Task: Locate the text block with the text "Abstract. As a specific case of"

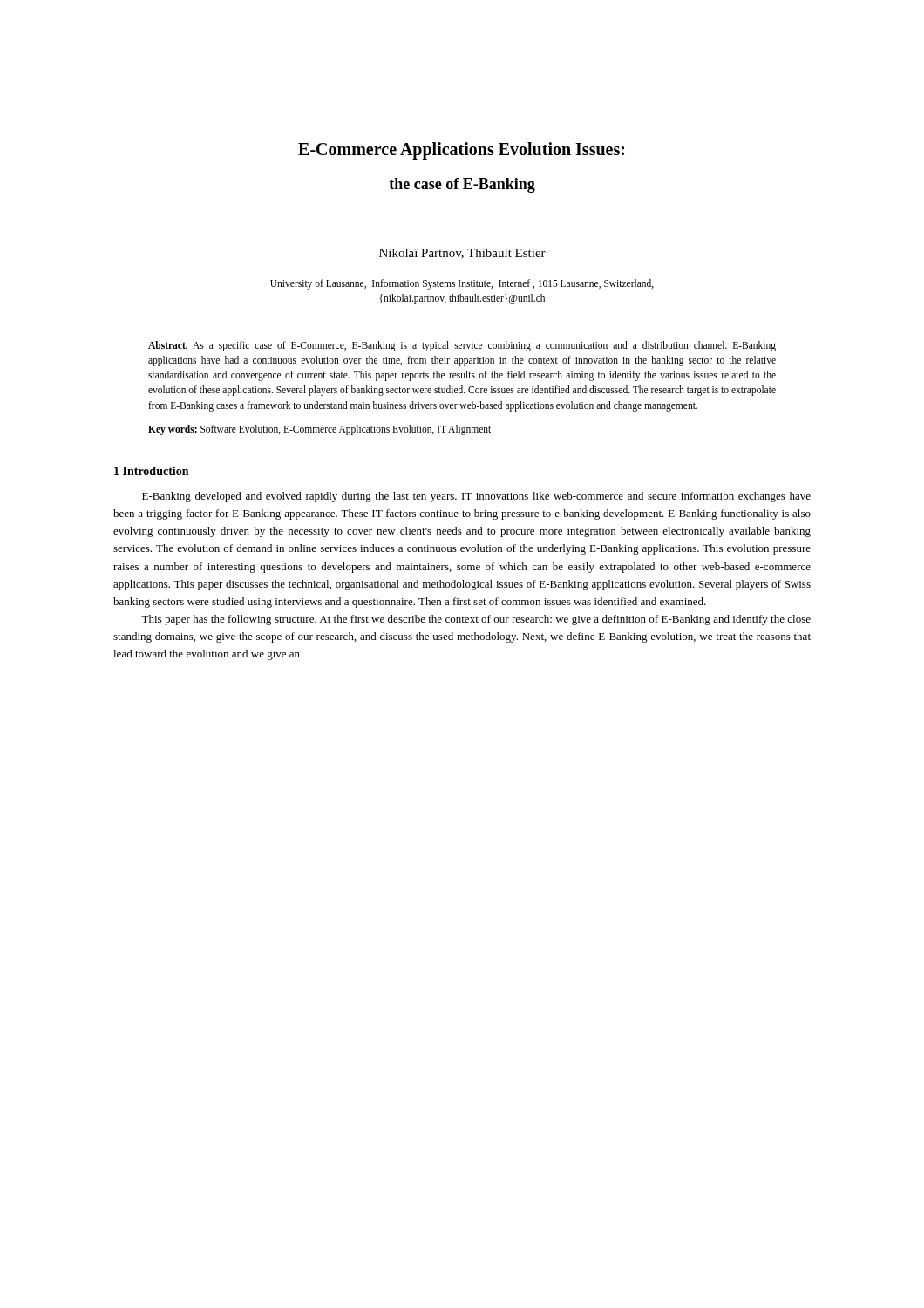Action: coord(462,387)
